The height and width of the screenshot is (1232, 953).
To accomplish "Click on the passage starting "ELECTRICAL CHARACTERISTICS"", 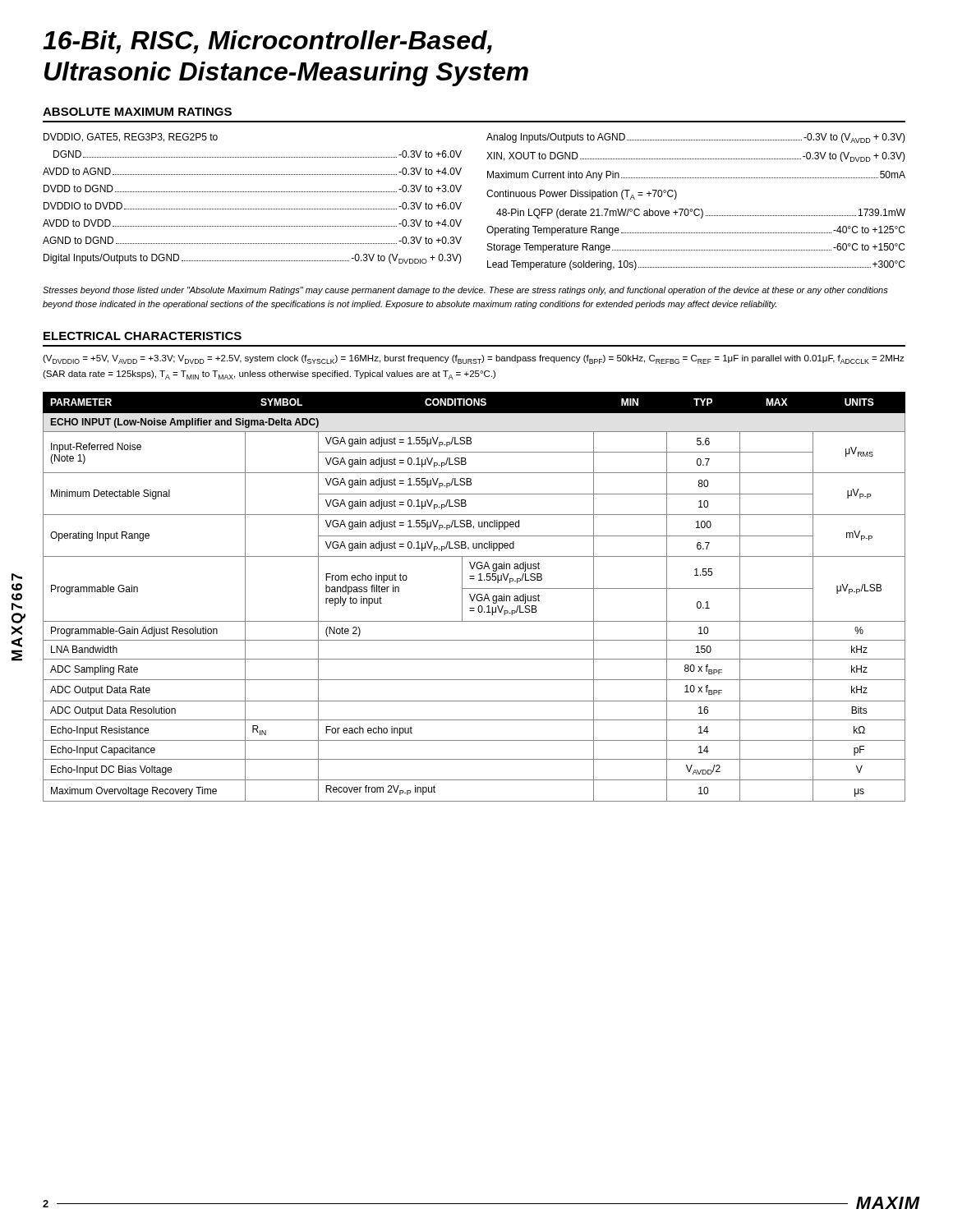I will 474,338.
